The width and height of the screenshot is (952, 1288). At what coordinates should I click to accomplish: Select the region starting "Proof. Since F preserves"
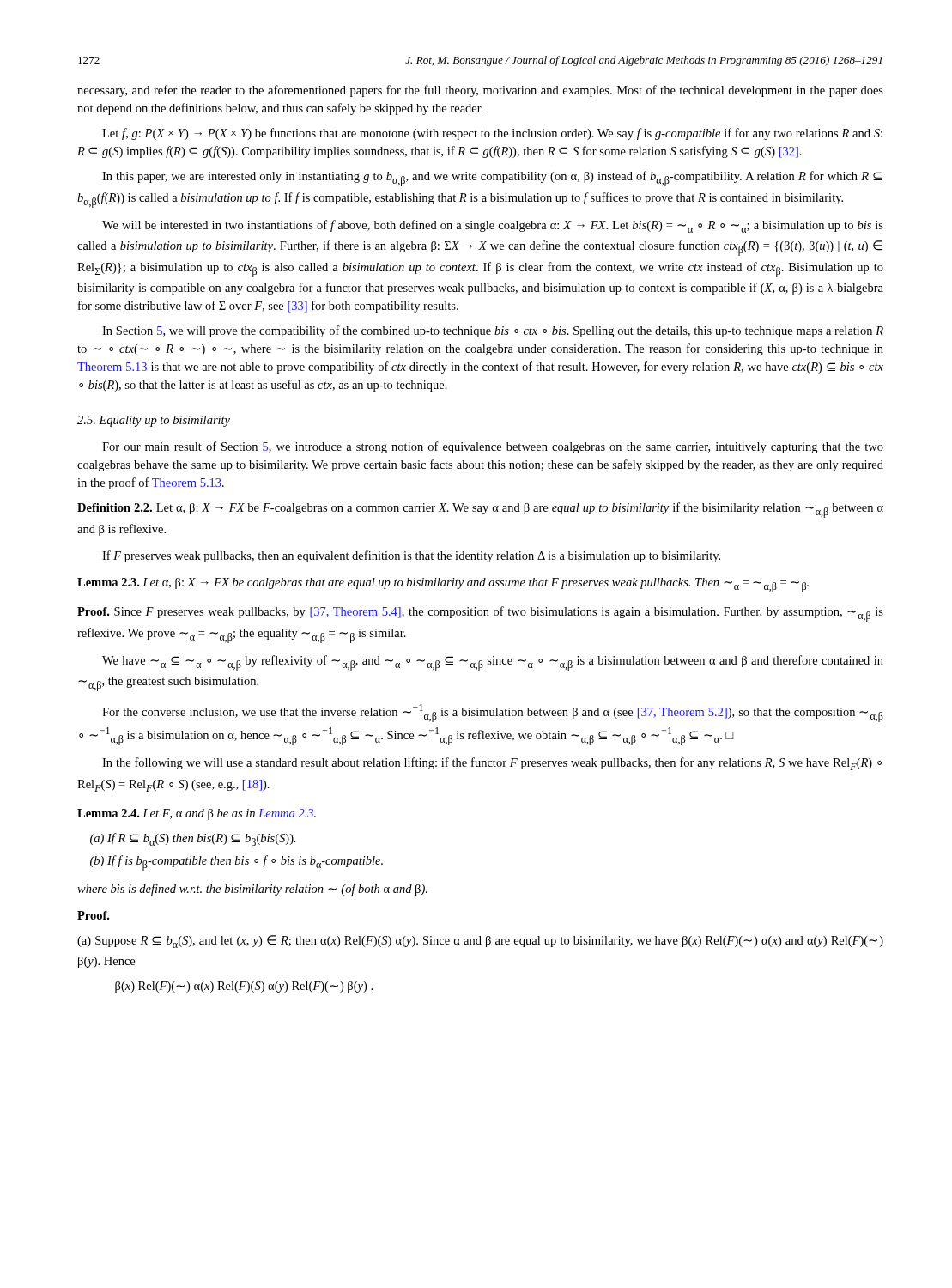point(480,624)
